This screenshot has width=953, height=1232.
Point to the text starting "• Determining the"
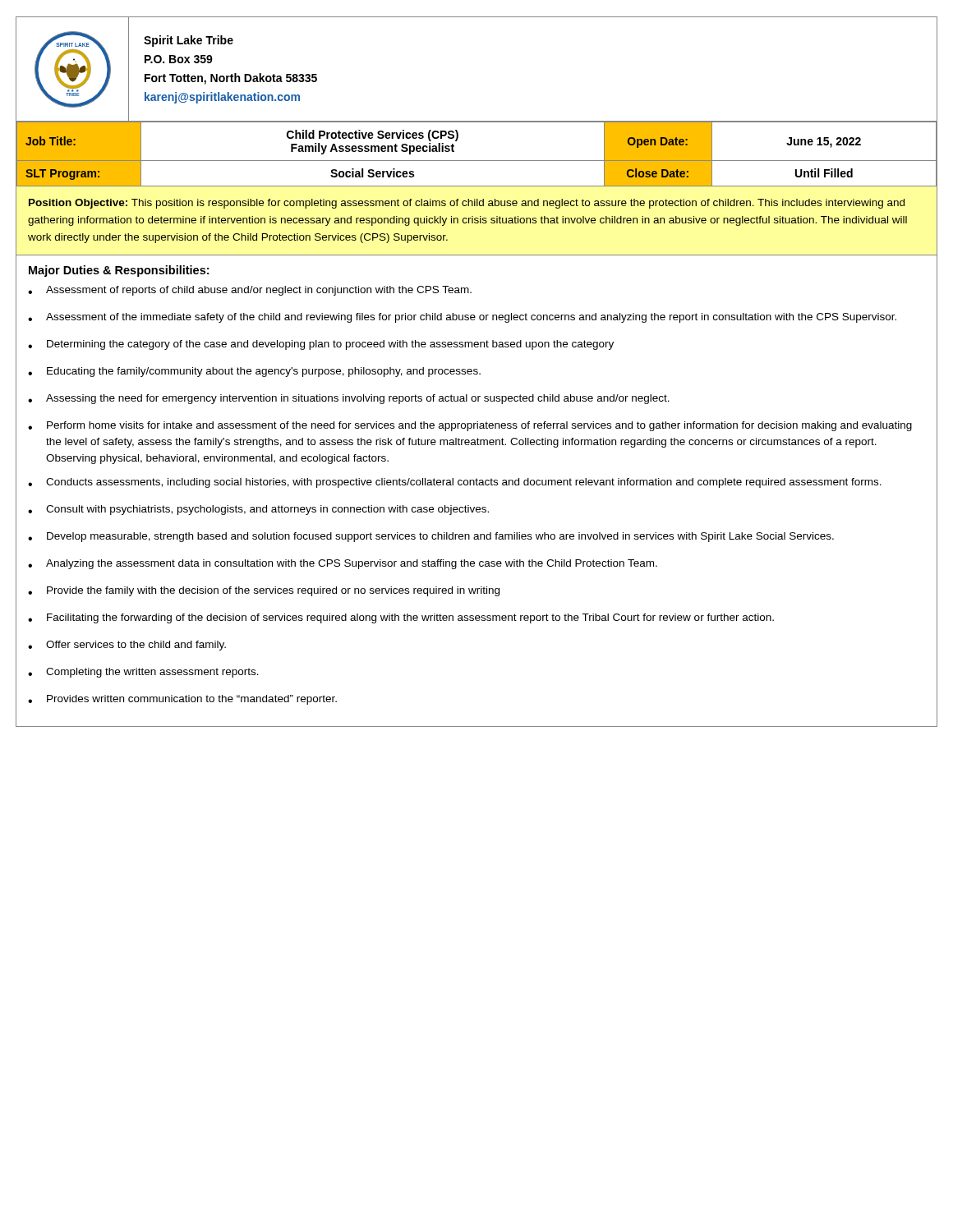tap(476, 346)
